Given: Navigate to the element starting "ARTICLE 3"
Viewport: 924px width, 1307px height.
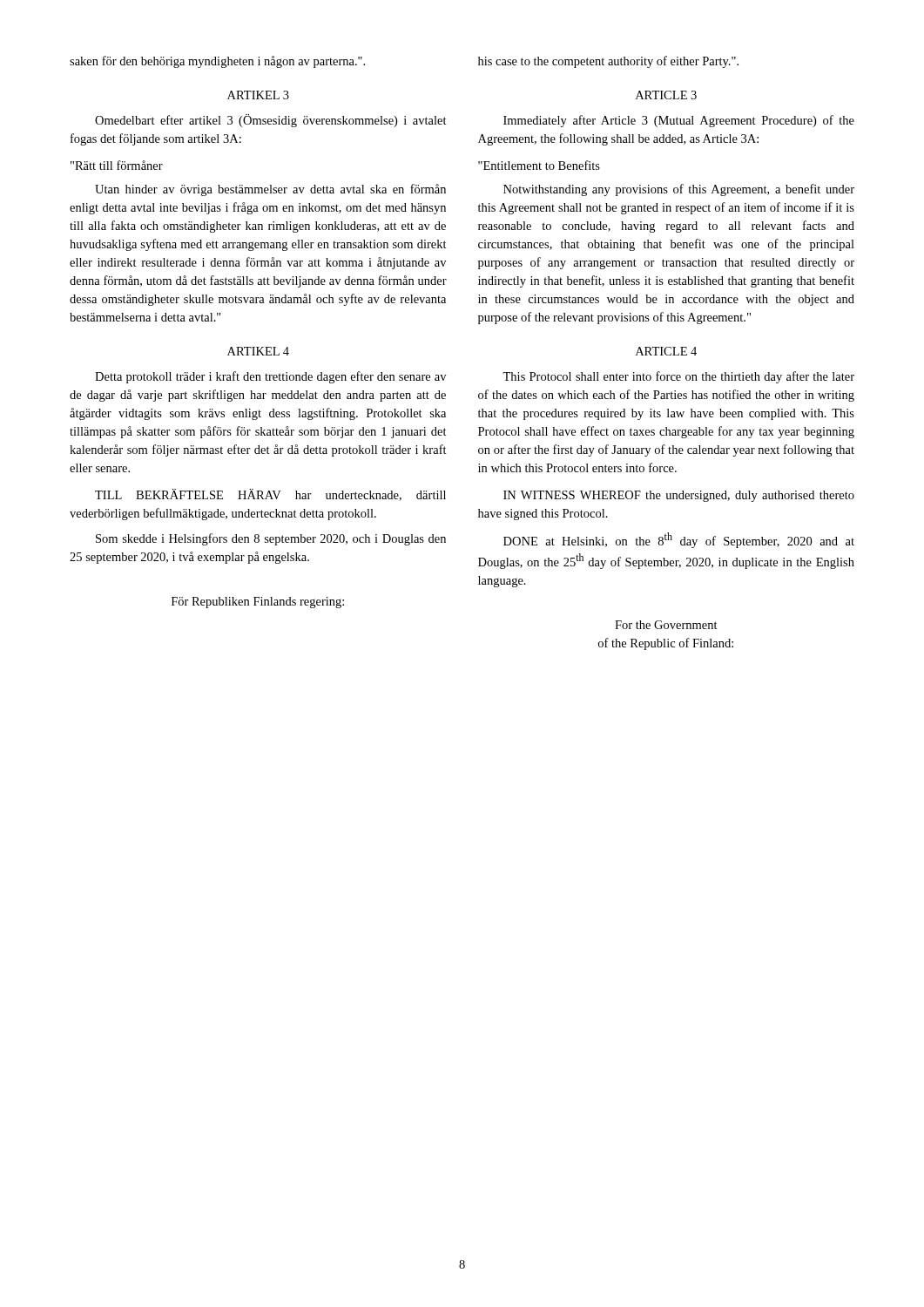Looking at the screenshot, I should point(666,95).
